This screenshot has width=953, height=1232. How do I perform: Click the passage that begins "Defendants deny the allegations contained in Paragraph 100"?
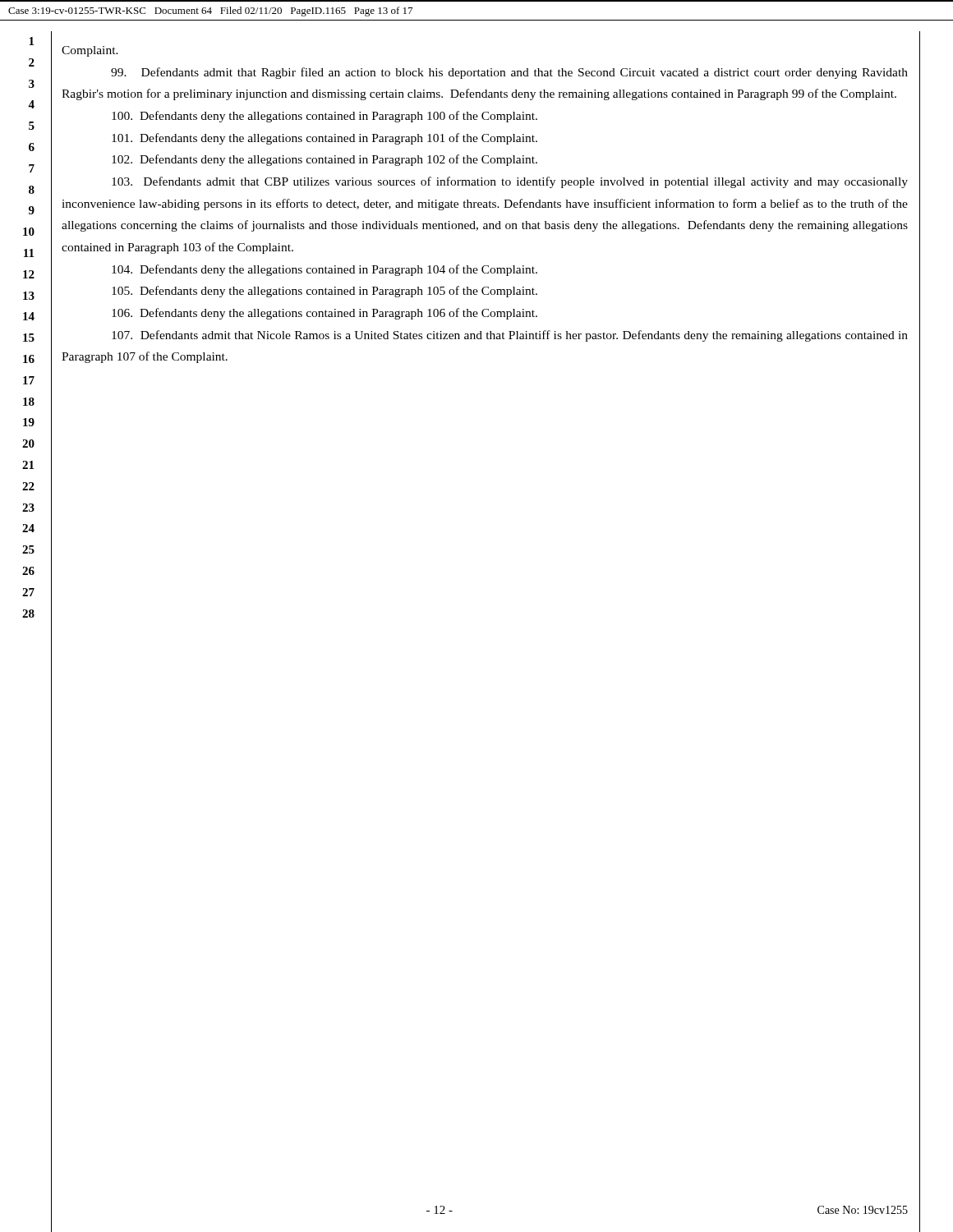[324, 115]
